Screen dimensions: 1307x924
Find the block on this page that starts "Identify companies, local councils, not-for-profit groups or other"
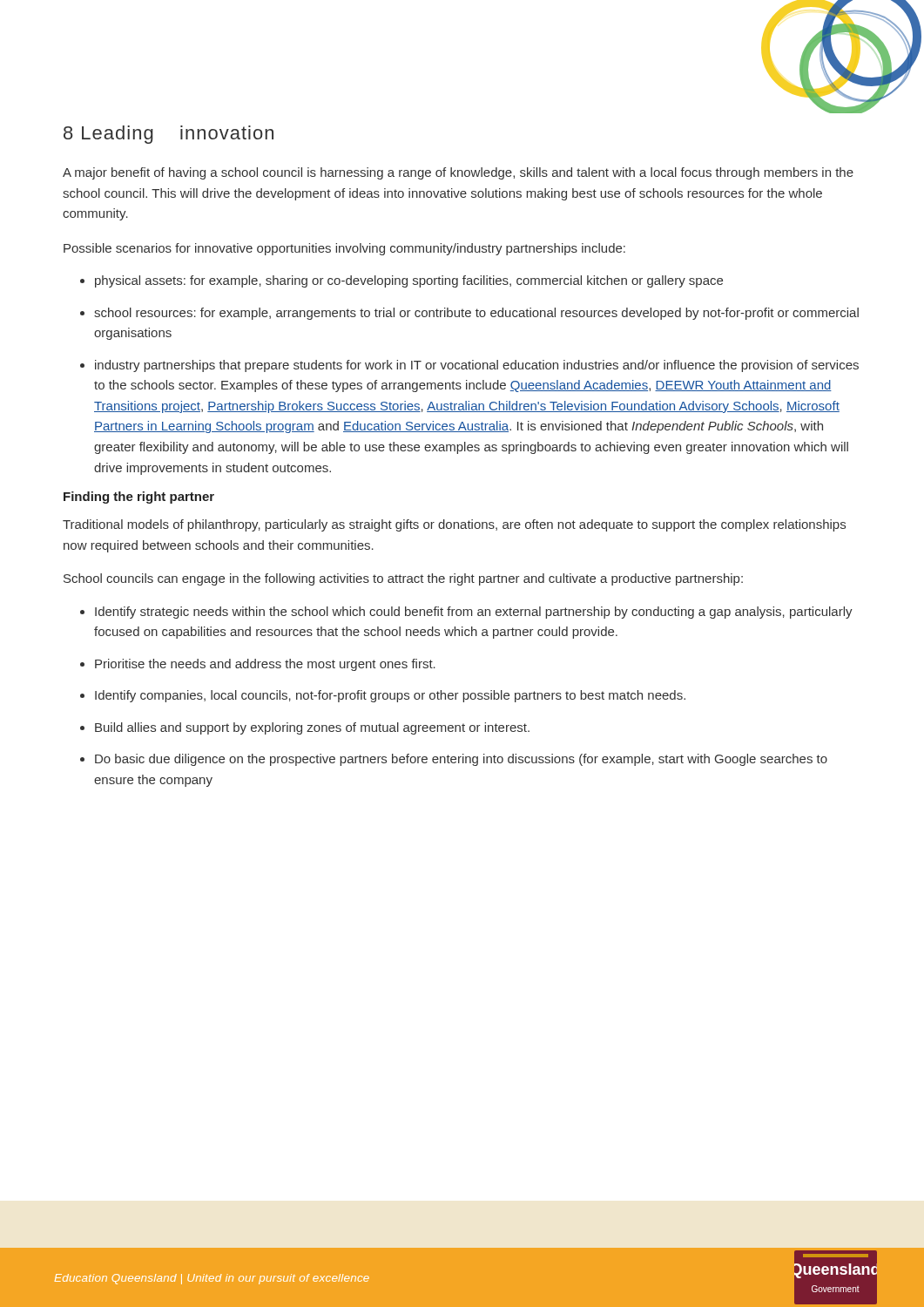390,695
